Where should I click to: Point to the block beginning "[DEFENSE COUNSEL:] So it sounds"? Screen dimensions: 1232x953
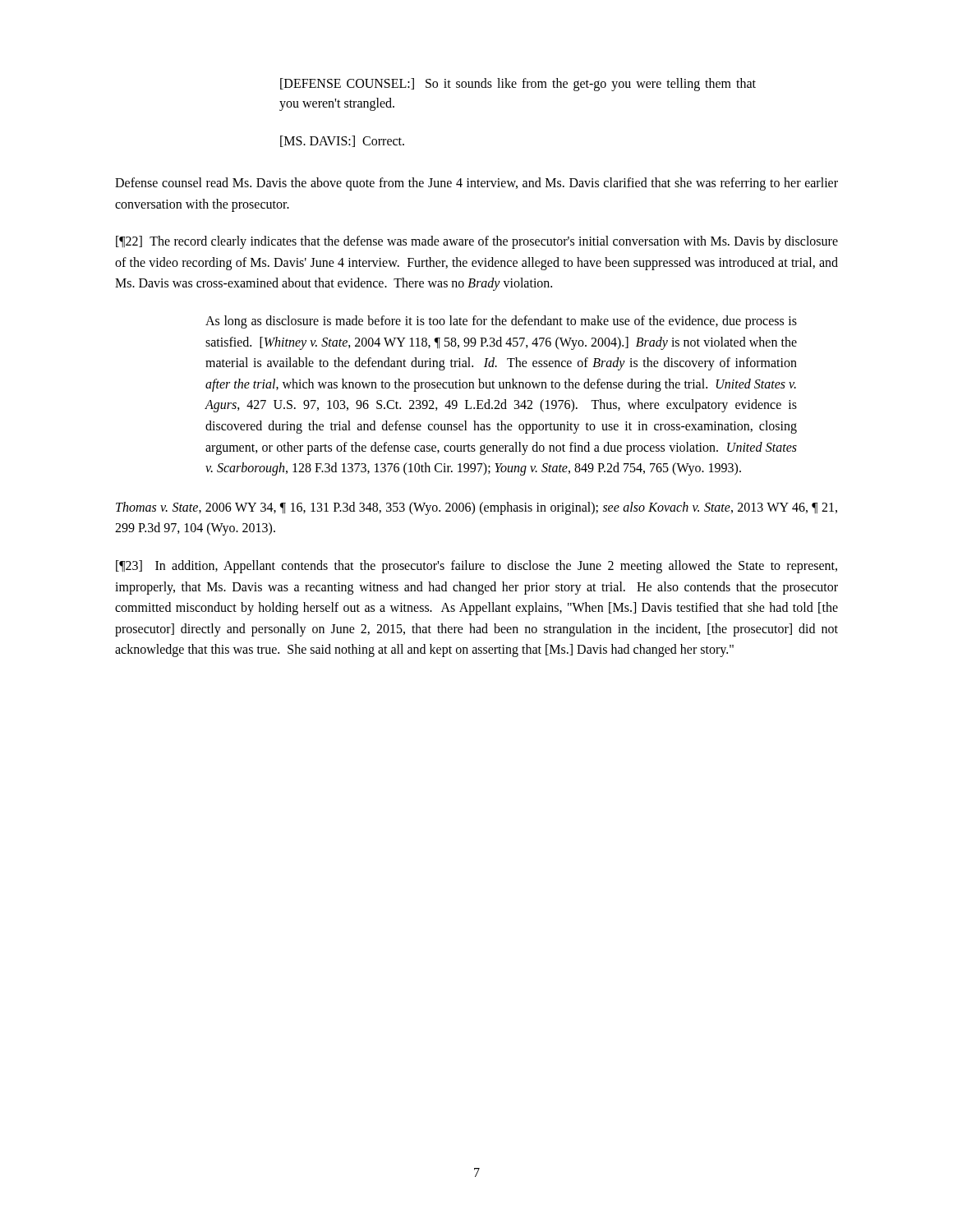pyautogui.click(x=518, y=93)
